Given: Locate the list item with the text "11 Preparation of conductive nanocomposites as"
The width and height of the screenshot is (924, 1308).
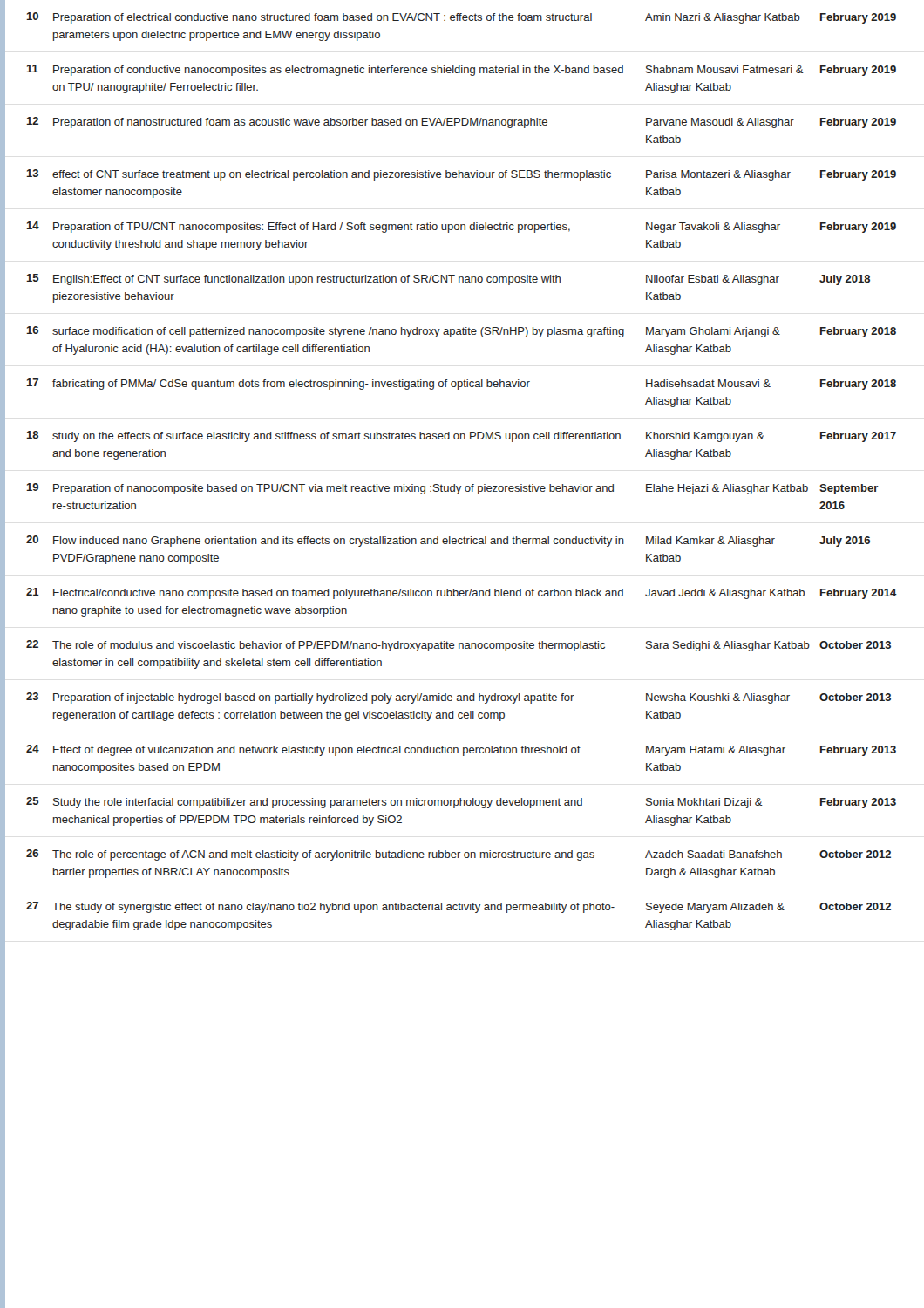Looking at the screenshot, I should pos(462,78).
